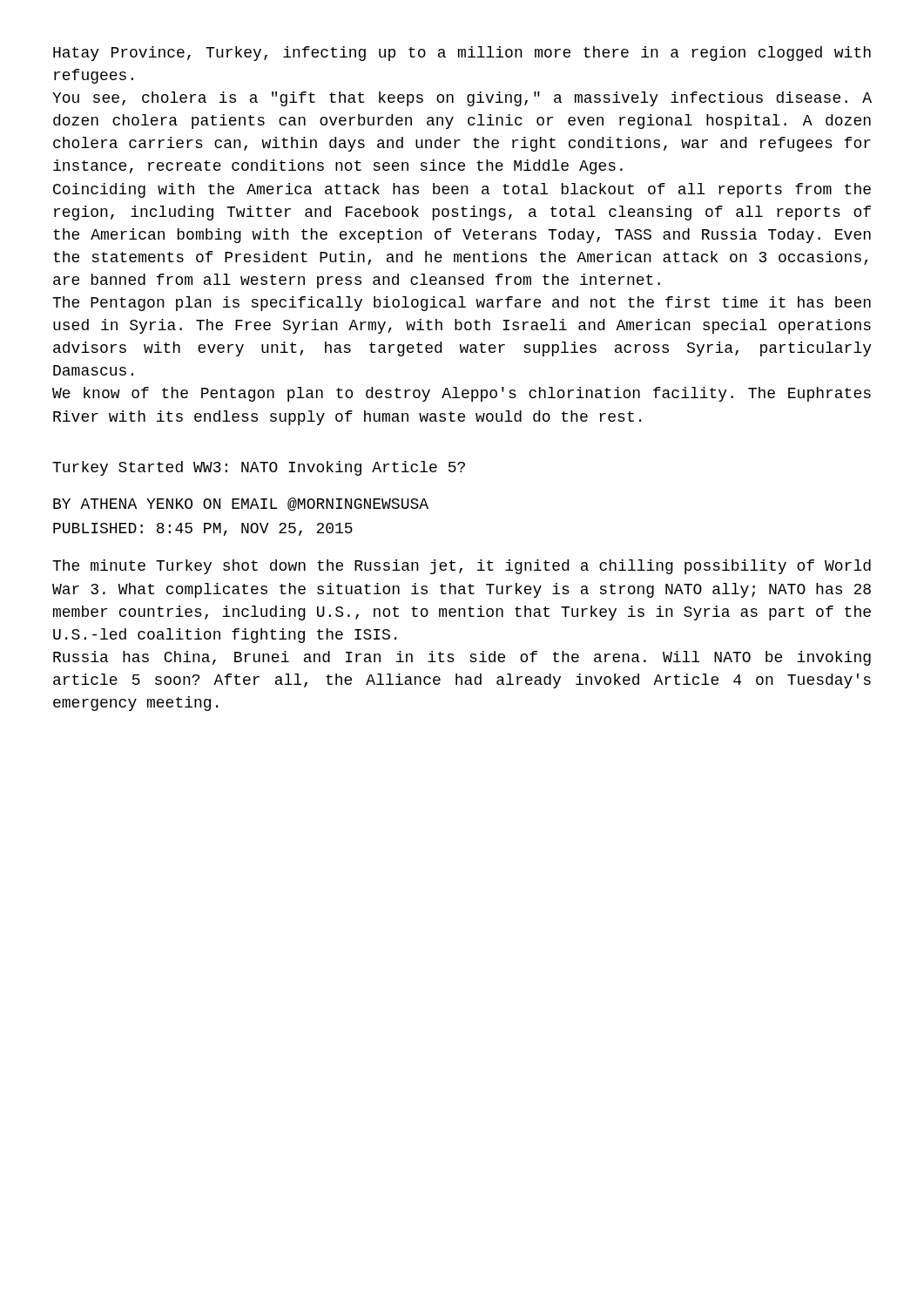Find the text block that reads "BY ATHENA YENKO ON EMAIL"
This screenshot has height=1307, width=924.
tap(240, 516)
